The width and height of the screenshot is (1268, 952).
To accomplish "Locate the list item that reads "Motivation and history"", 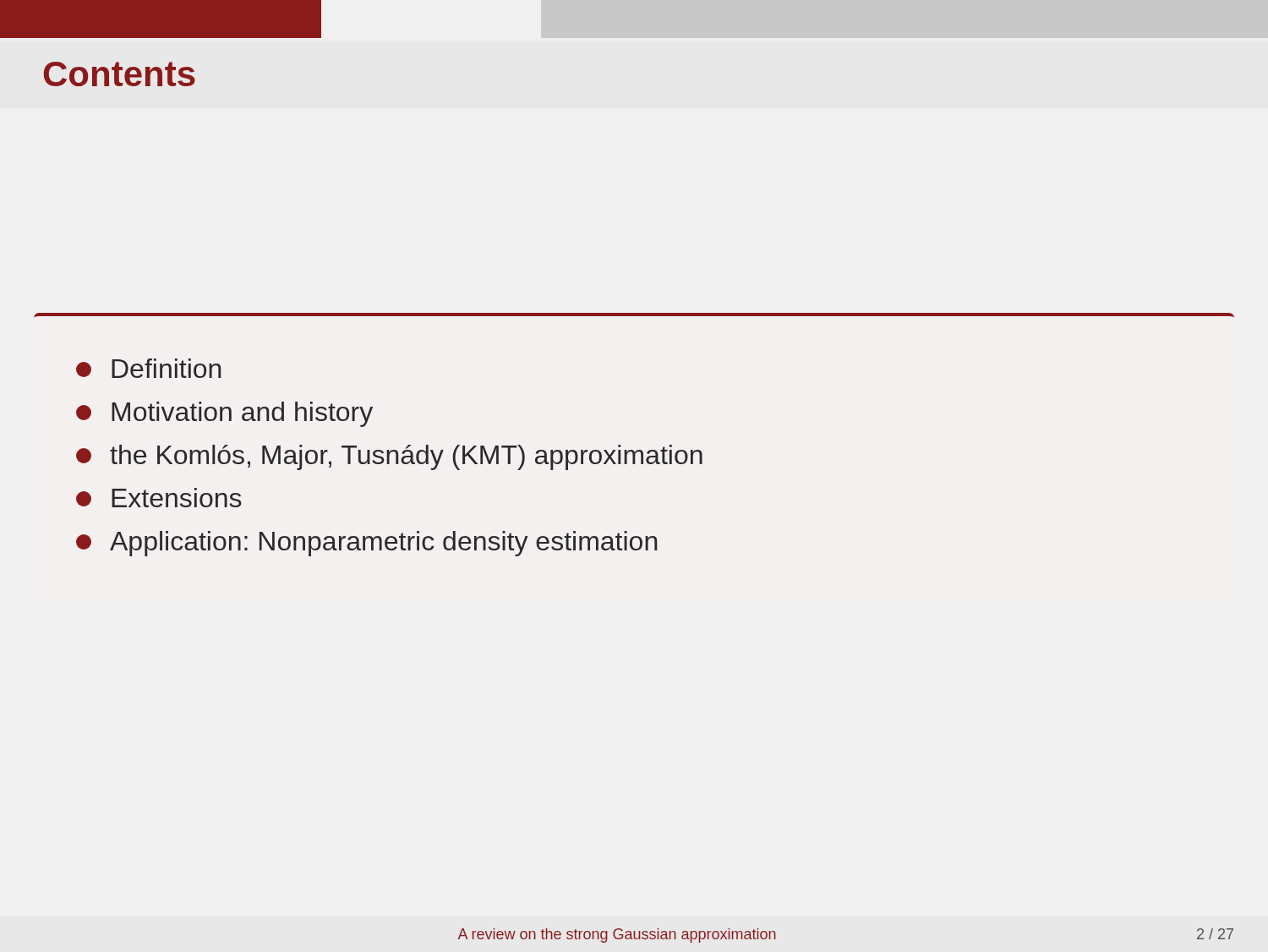I will pyautogui.click(x=225, y=412).
